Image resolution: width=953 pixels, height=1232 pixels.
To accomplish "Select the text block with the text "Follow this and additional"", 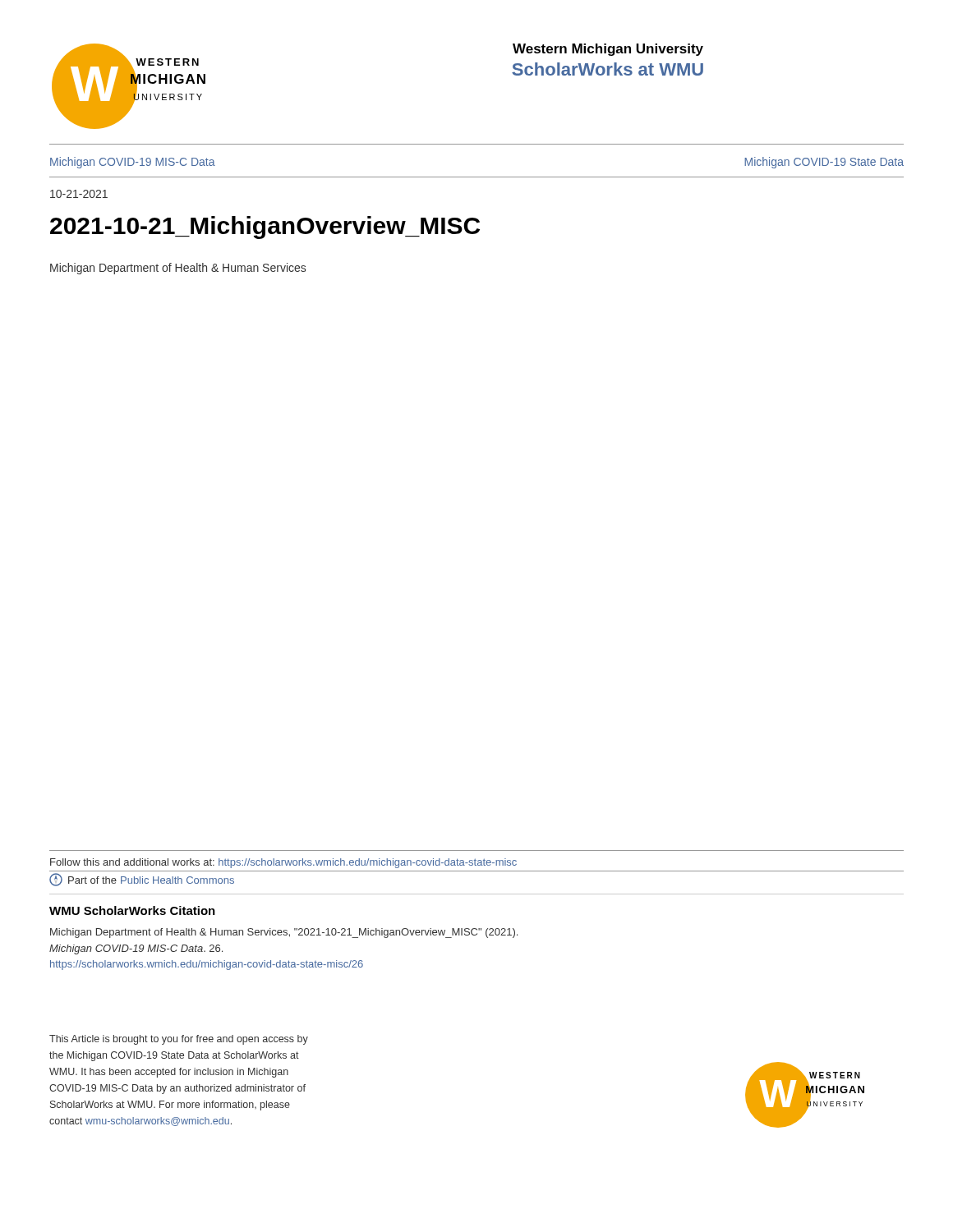I will (x=283, y=862).
